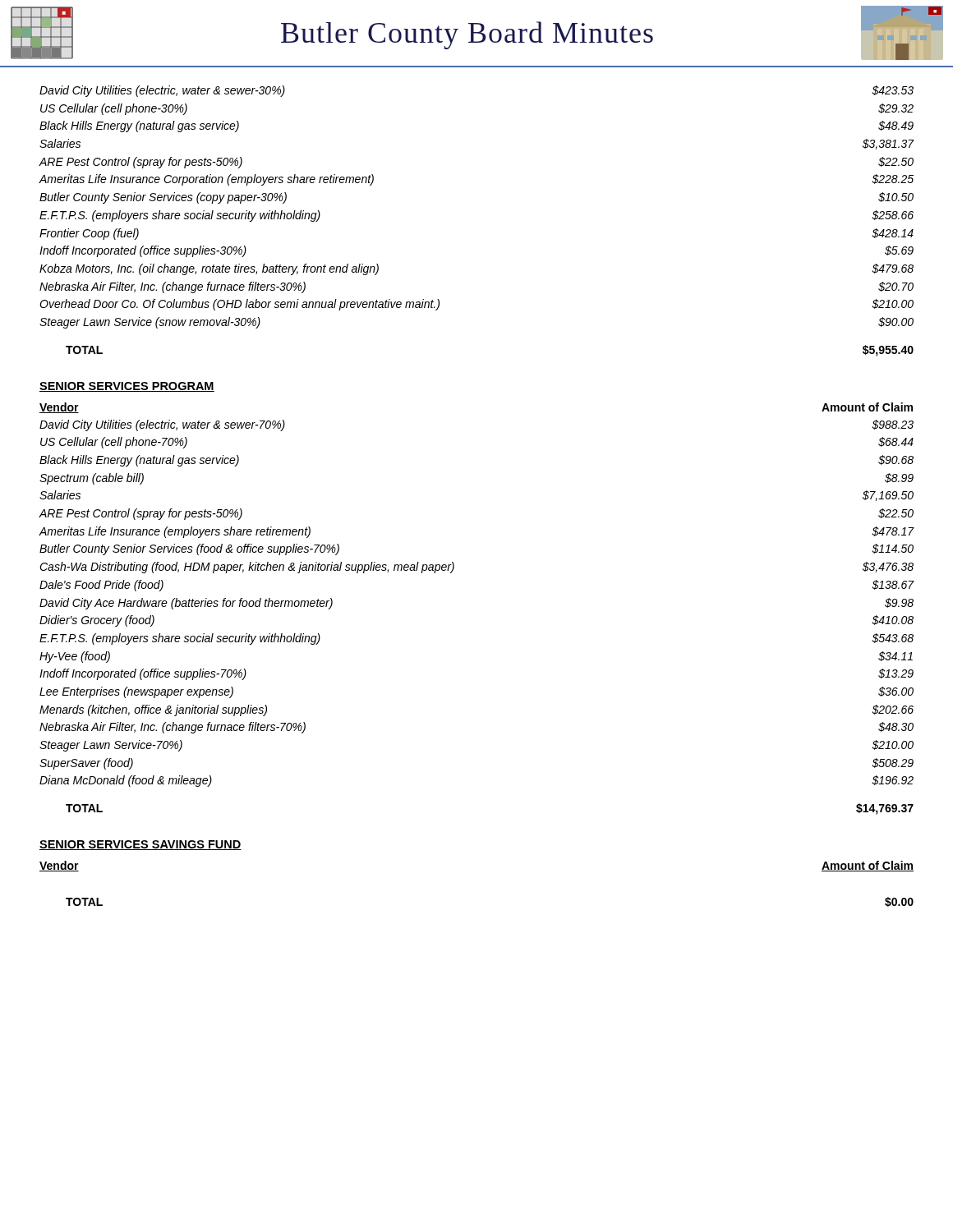Click on the region starting "Hy-Vee (food)$34.11"
Image resolution: width=953 pixels, height=1232 pixels.
(74, 657)
